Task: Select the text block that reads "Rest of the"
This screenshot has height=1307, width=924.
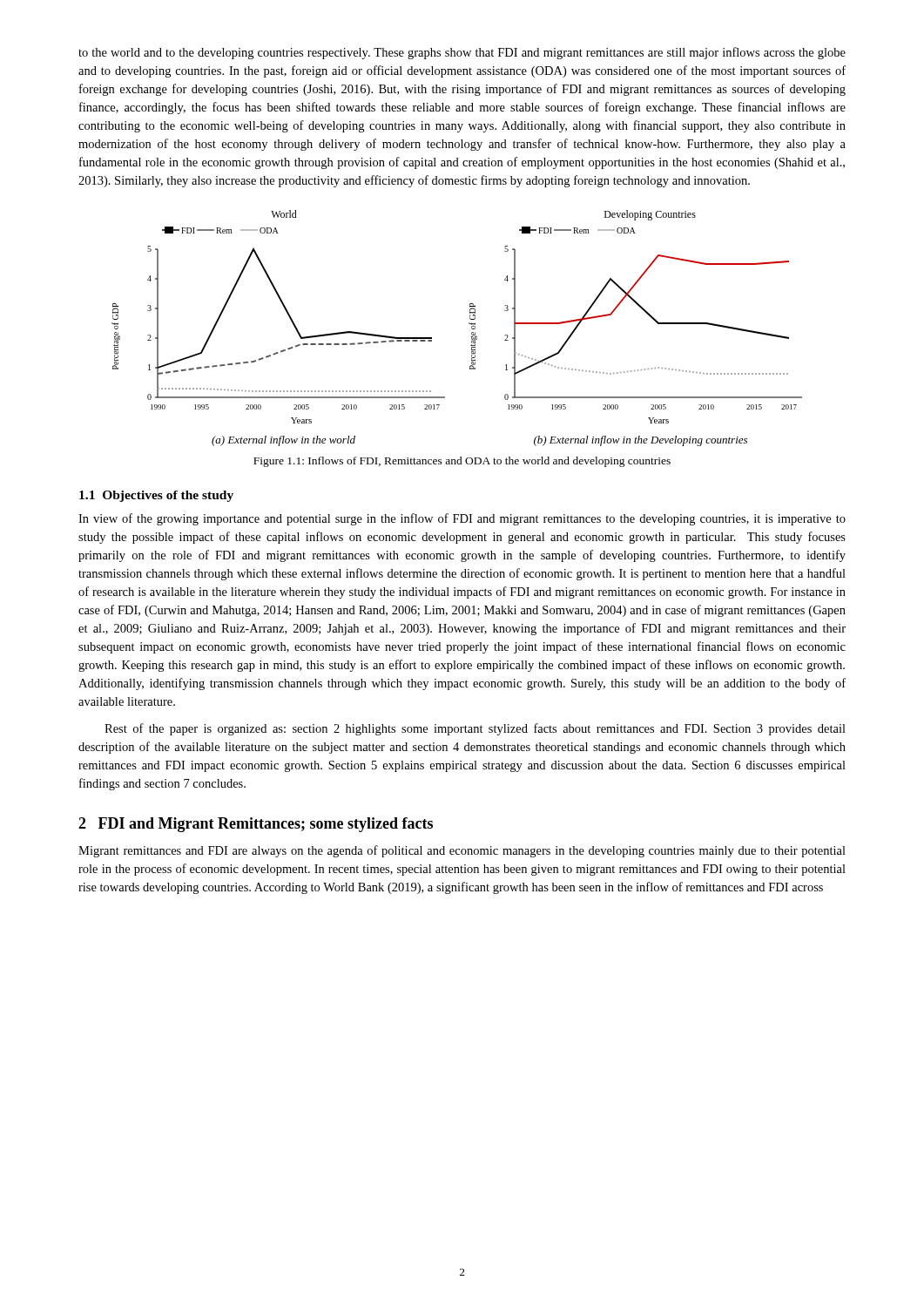Action: [x=462, y=756]
